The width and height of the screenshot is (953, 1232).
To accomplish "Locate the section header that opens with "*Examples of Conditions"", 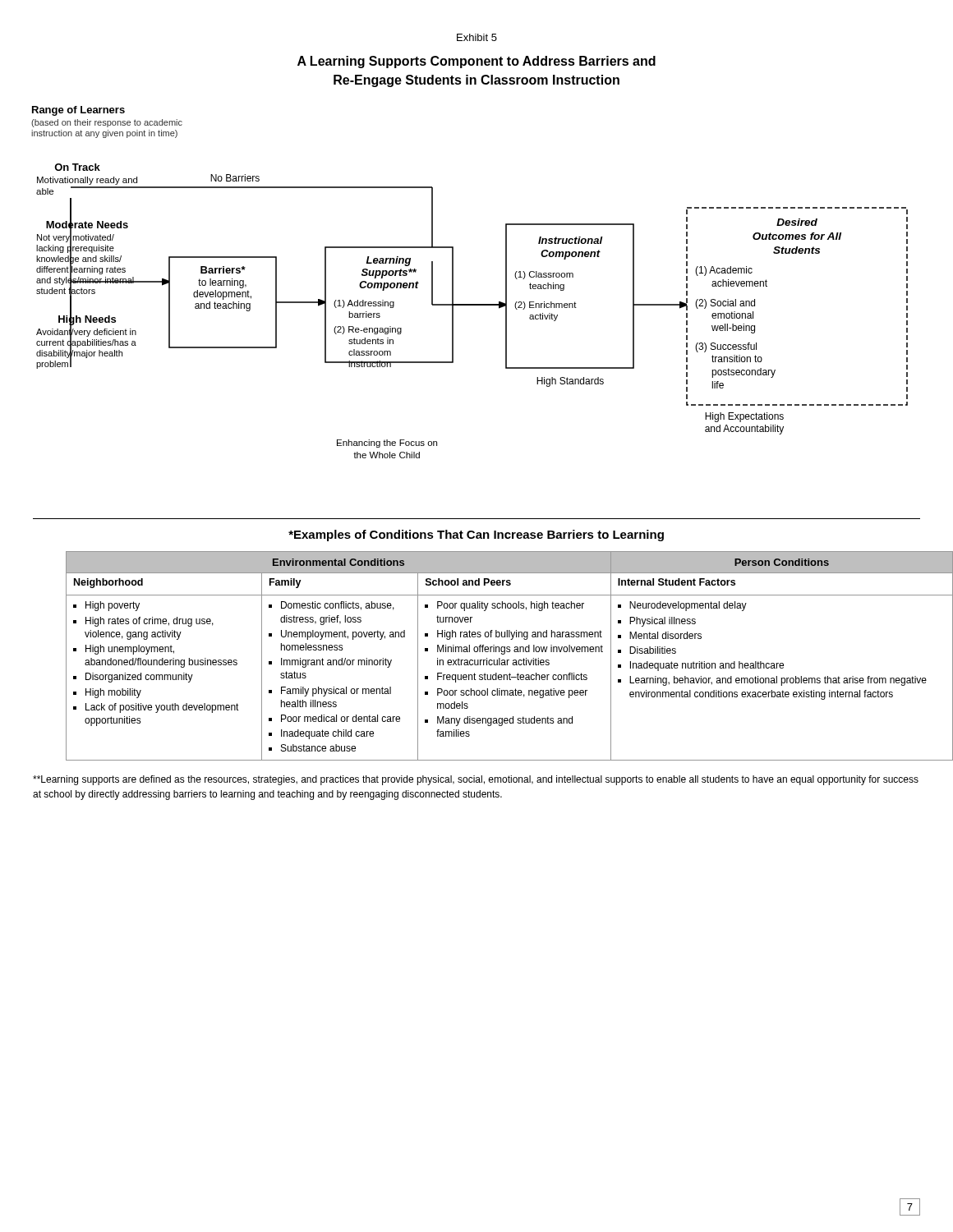I will coord(476,535).
